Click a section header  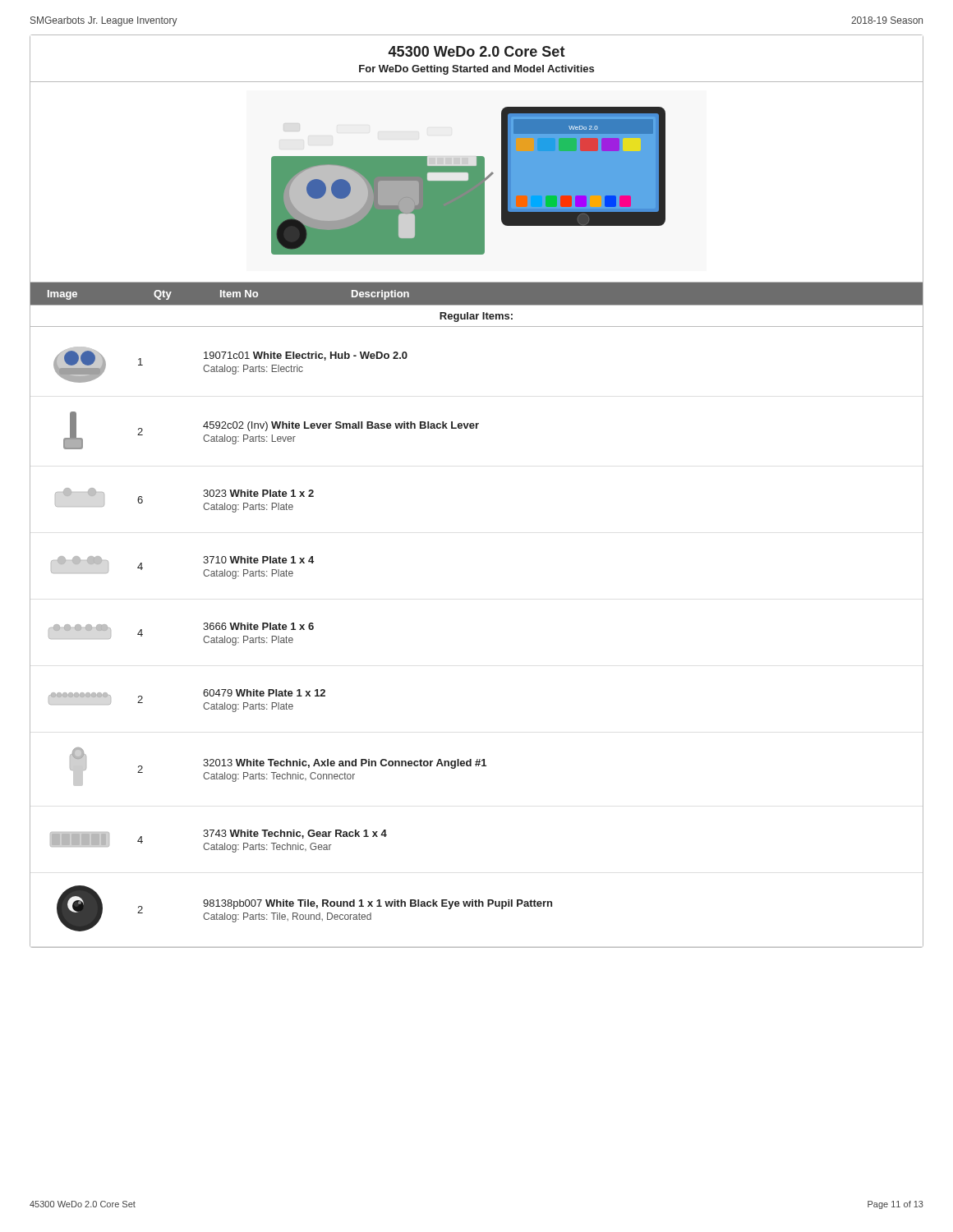[476, 69]
